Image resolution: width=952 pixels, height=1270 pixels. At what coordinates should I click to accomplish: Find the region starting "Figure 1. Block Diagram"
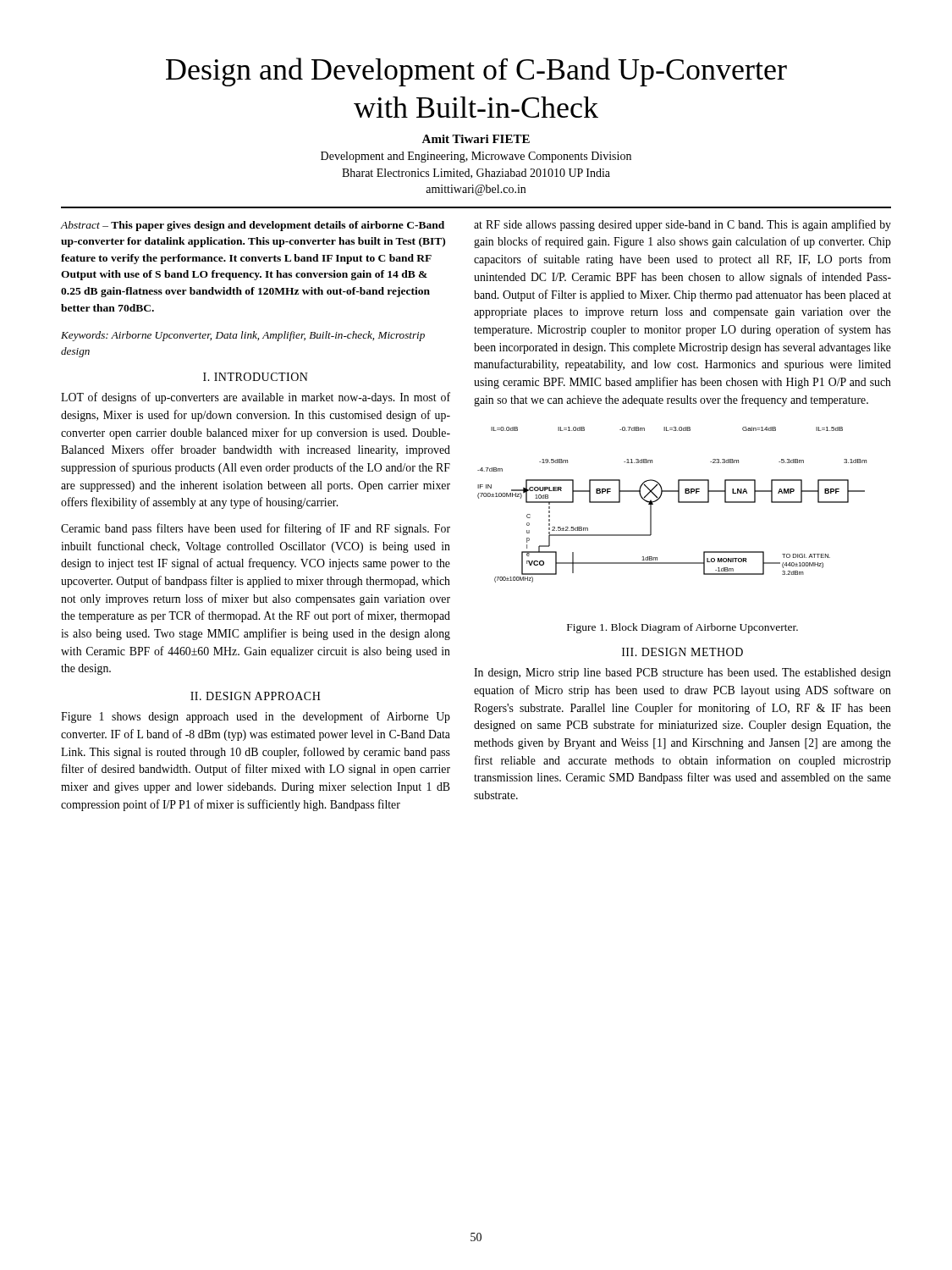tap(682, 627)
